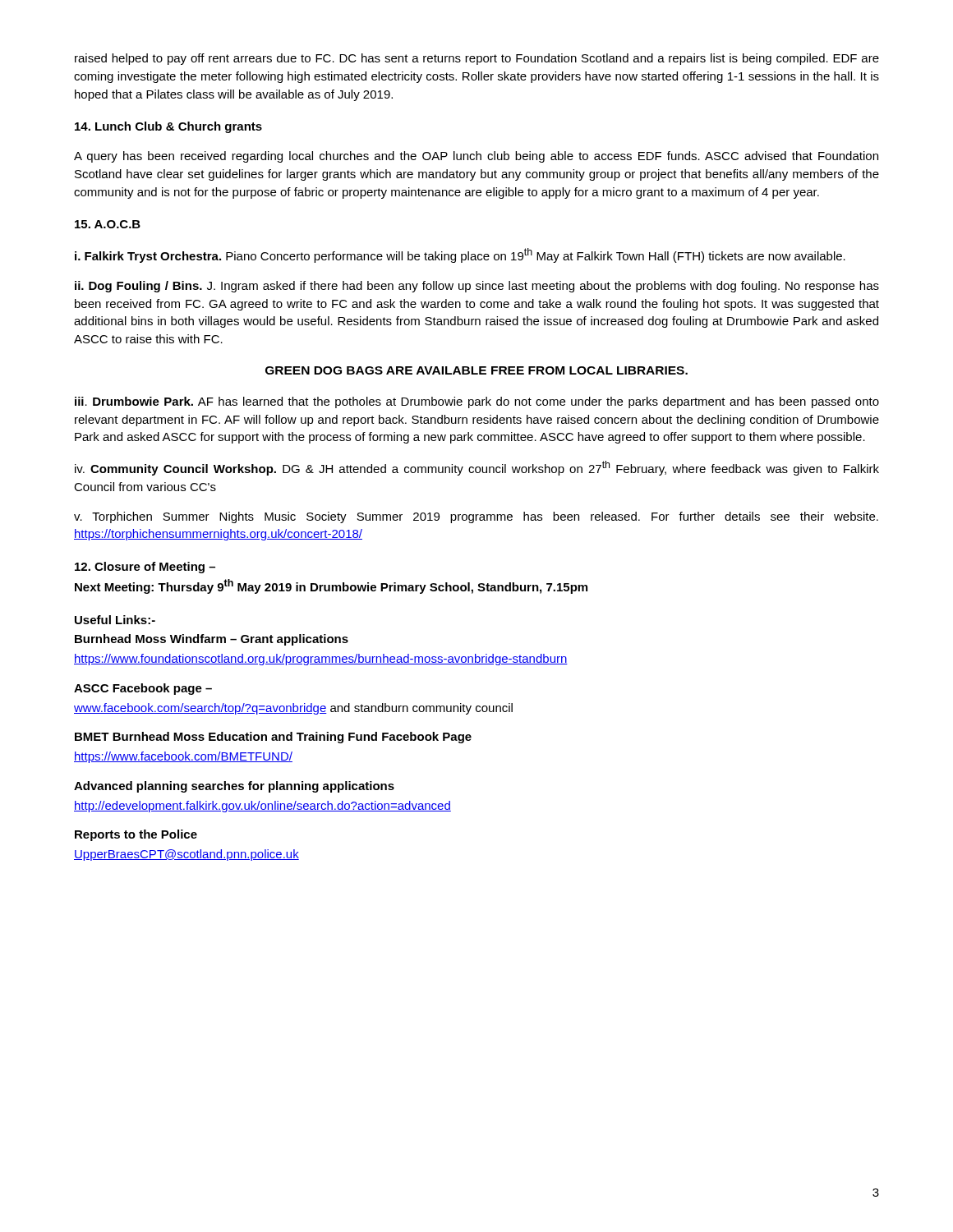The height and width of the screenshot is (1232, 953).
Task: Point to the element starting "v. Torphichen Summer Nights Music"
Action: (476, 525)
